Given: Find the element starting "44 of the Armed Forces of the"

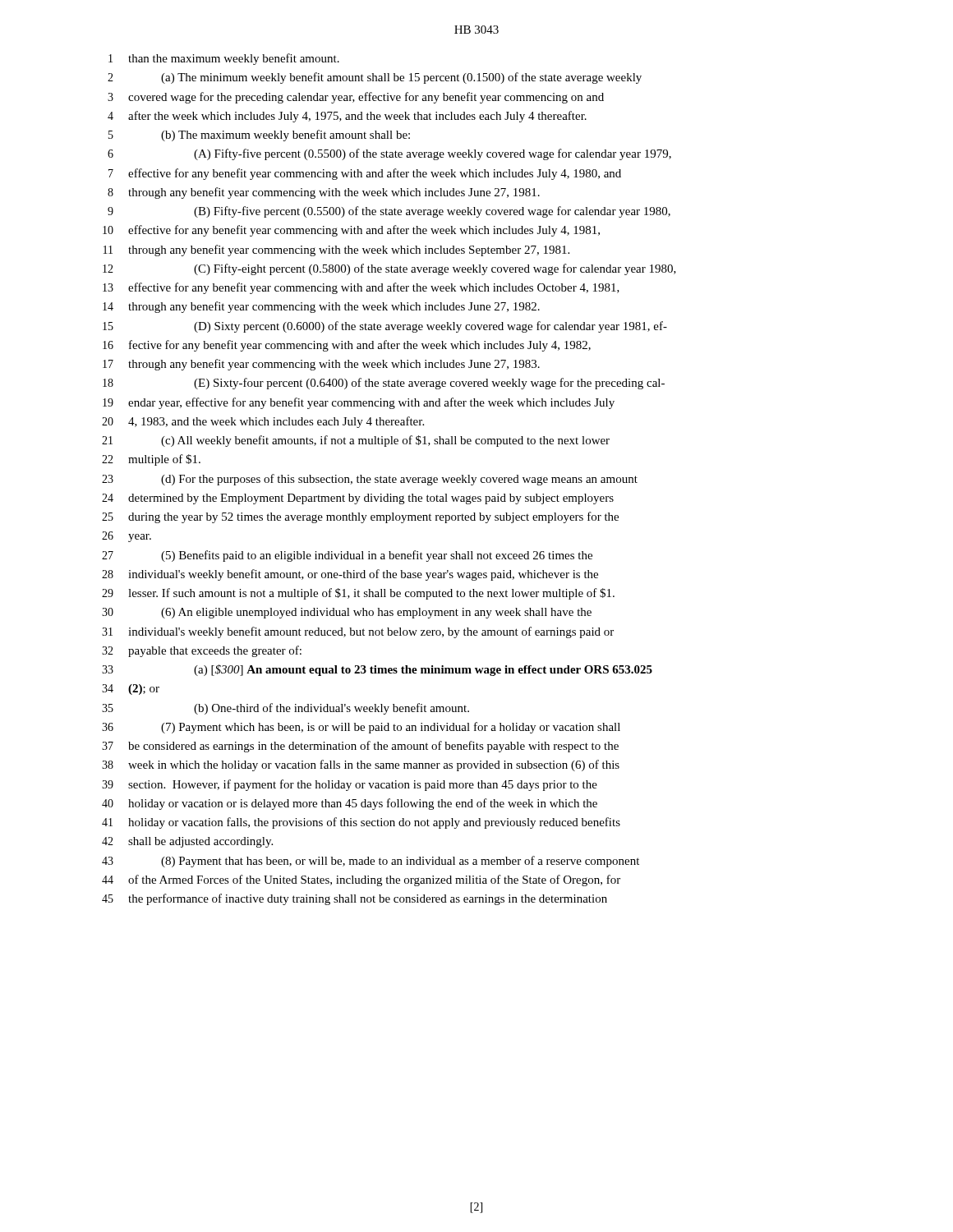Looking at the screenshot, I should pyautogui.click(x=485, y=880).
